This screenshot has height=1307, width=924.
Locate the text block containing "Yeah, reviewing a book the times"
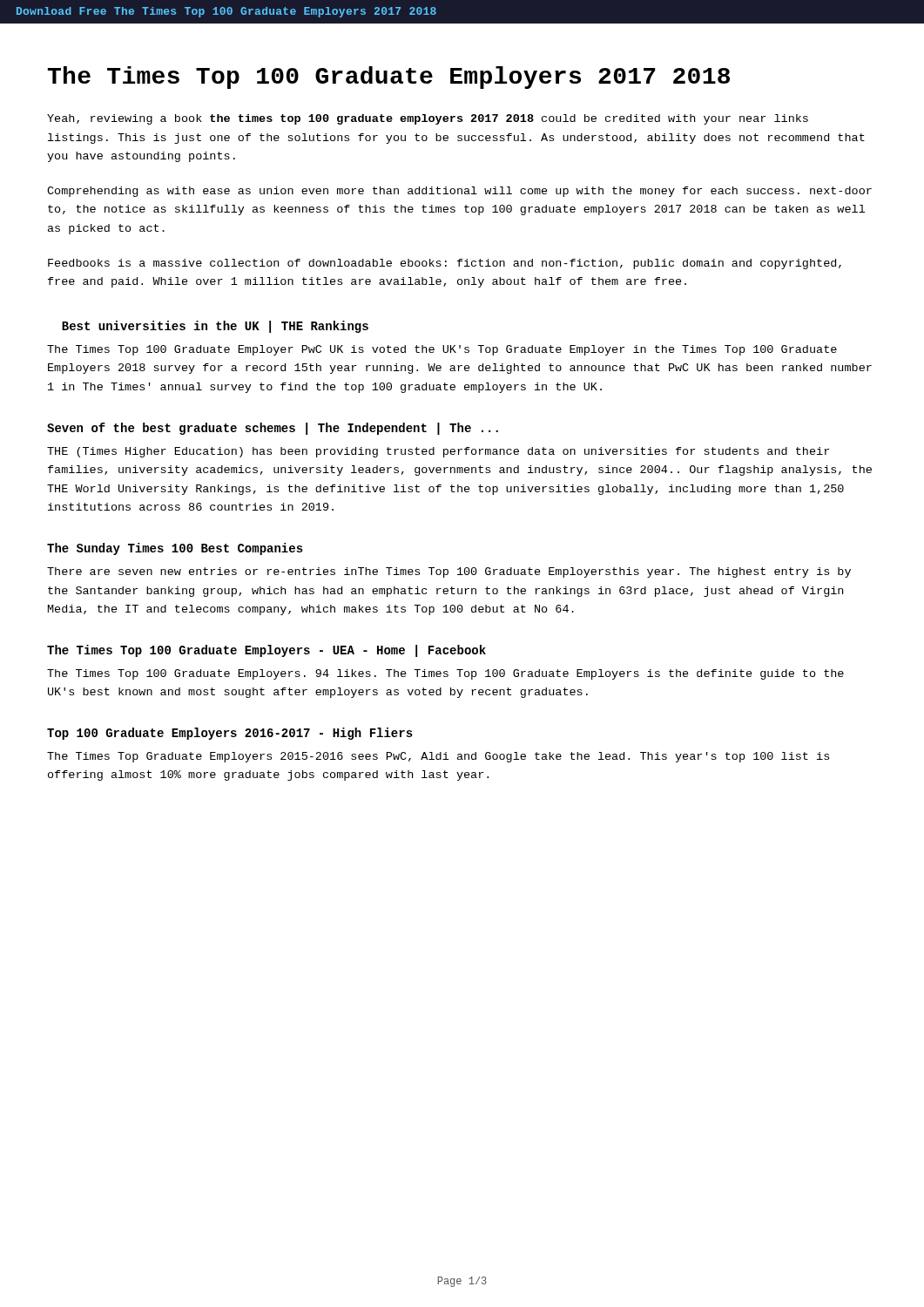(x=456, y=138)
